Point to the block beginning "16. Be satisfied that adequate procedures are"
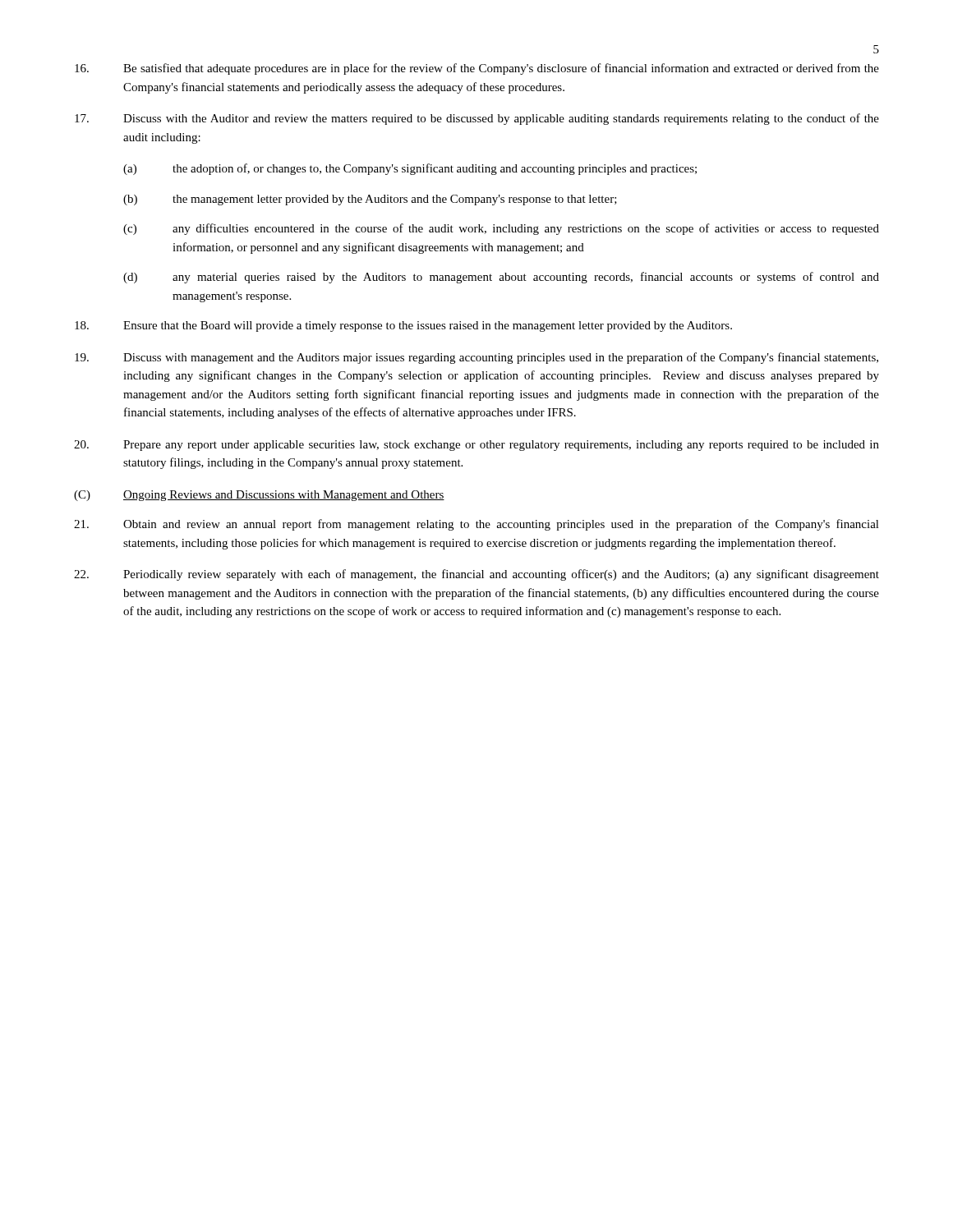The height and width of the screenshot is (1232, 953). 476,78
